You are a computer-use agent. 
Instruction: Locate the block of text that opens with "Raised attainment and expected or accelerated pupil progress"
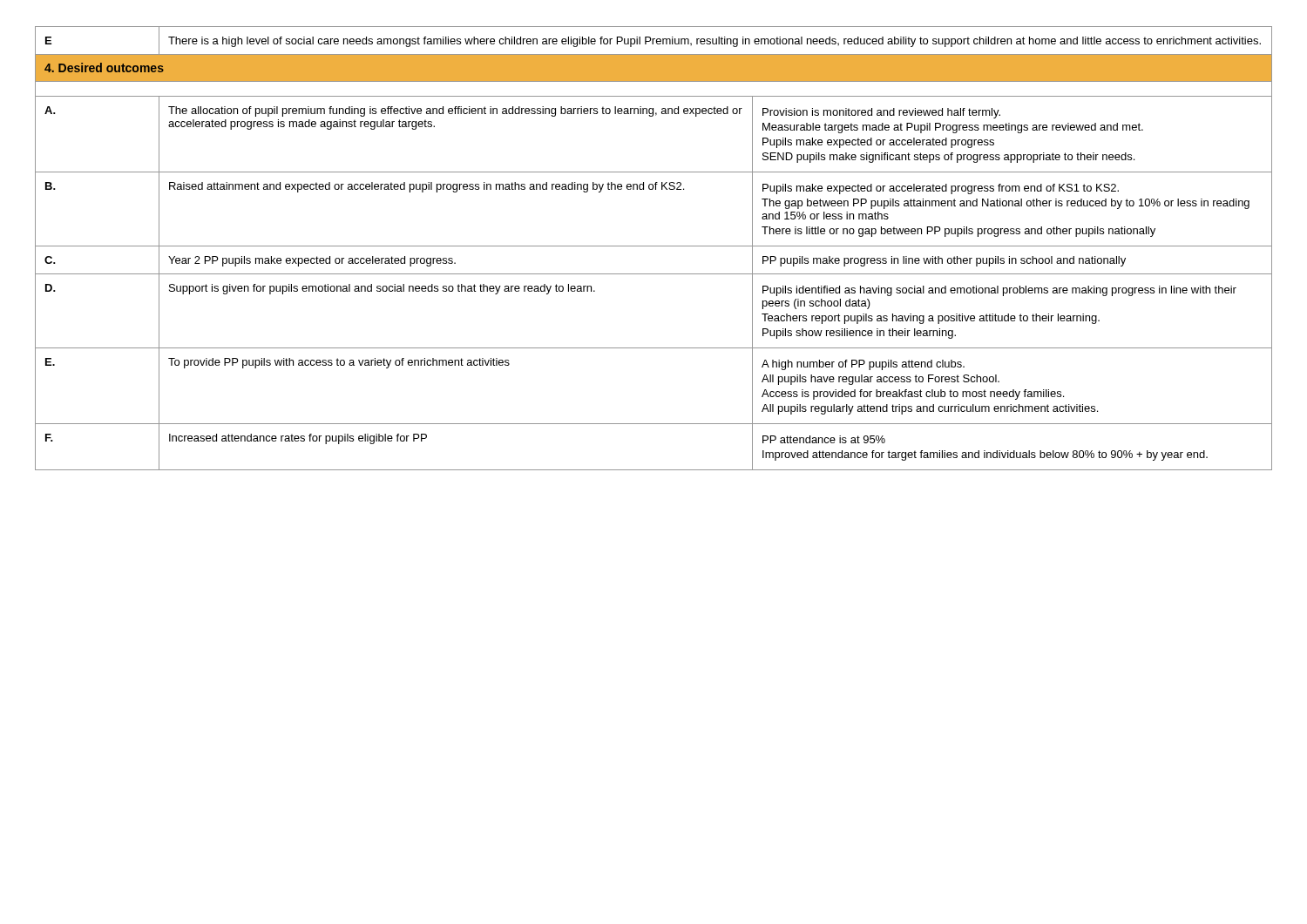[427, 186]
